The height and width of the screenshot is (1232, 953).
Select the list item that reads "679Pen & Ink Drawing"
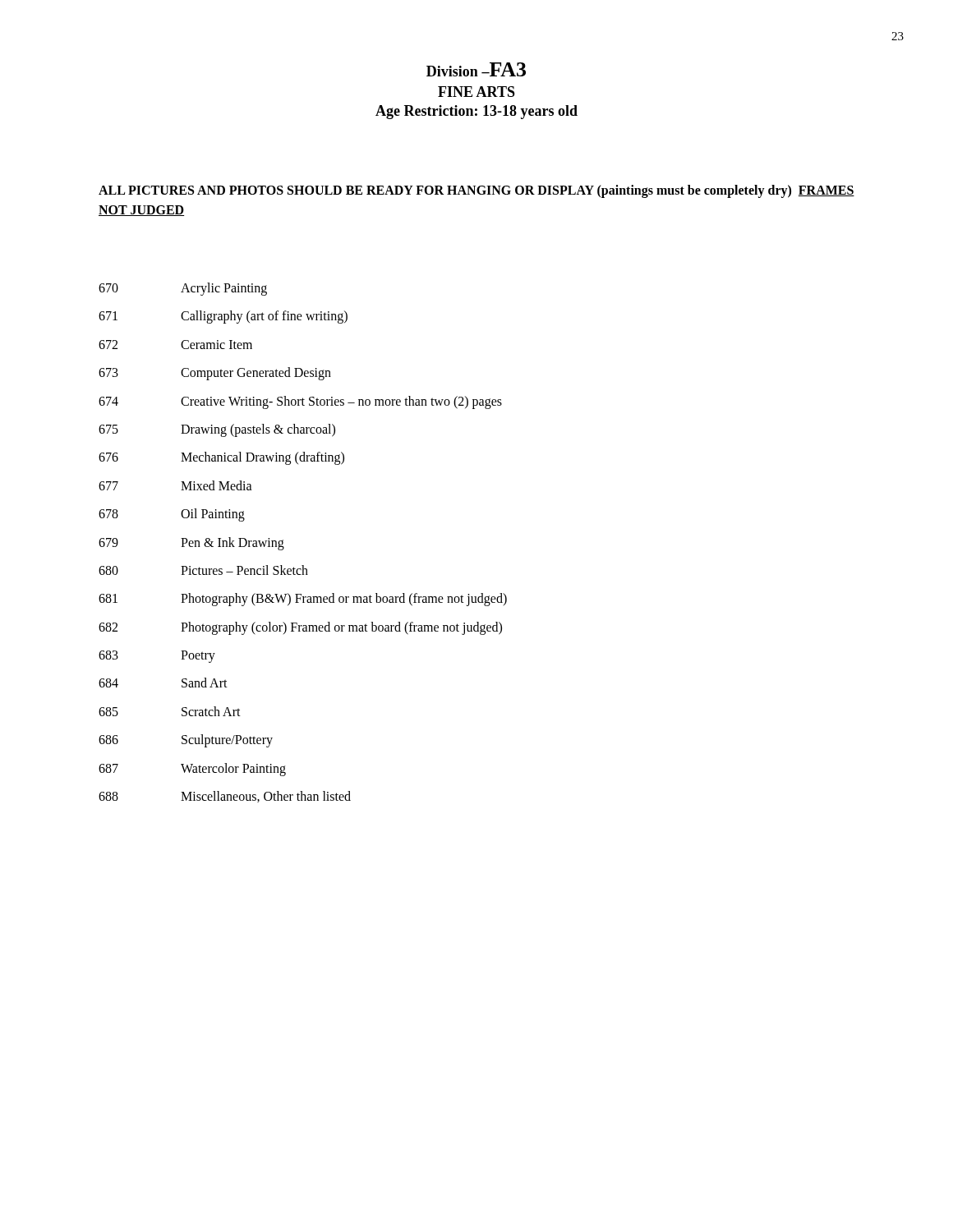pyautogui.click(x=191, y=544)
